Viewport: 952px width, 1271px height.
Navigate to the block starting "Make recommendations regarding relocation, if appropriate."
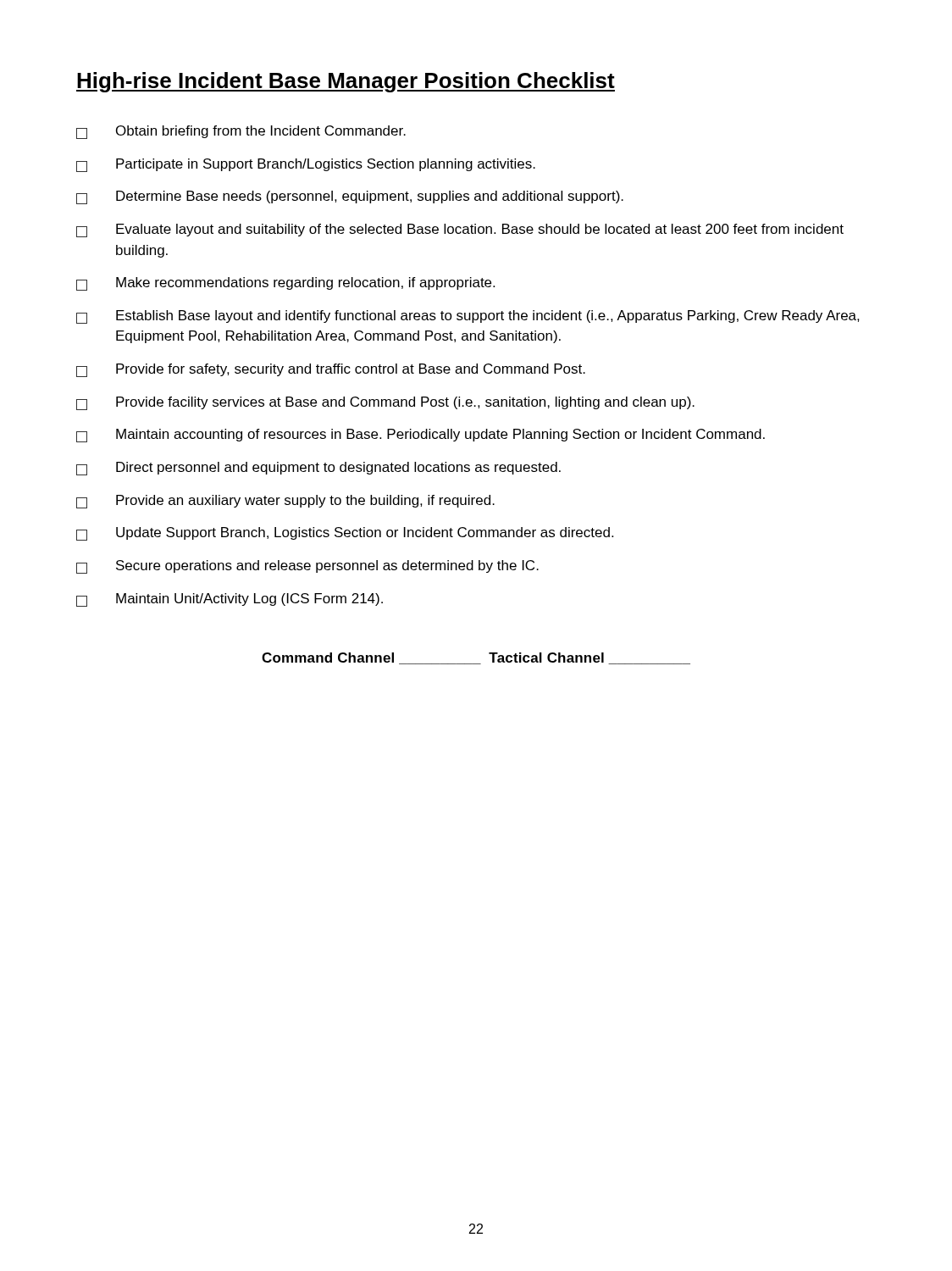click(x=476, y=283)
